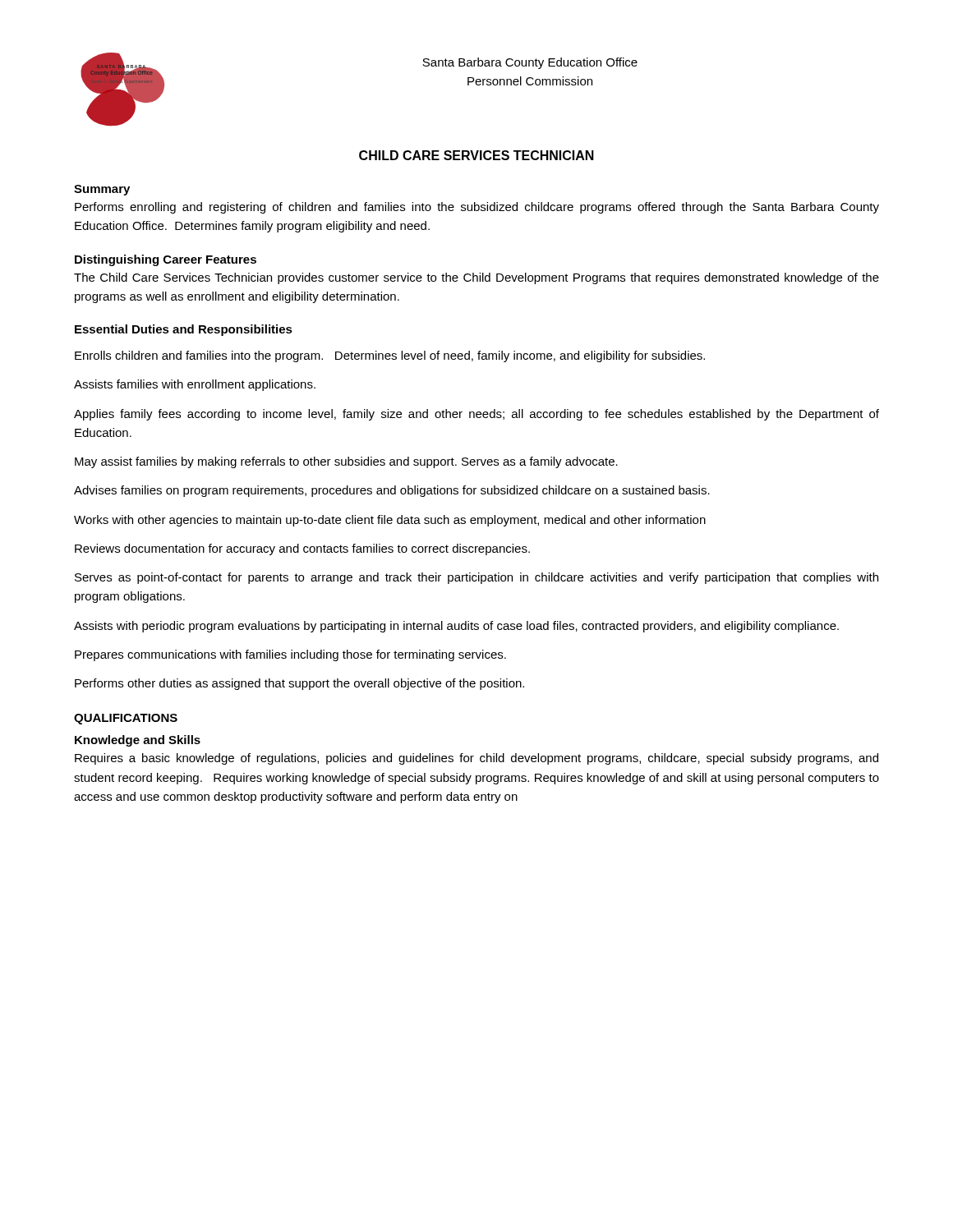This screenshot has width=953, height=1232.
Task: Find the text block that says "Prepares communications with families including those for"
Action: [x=290, y=654]
